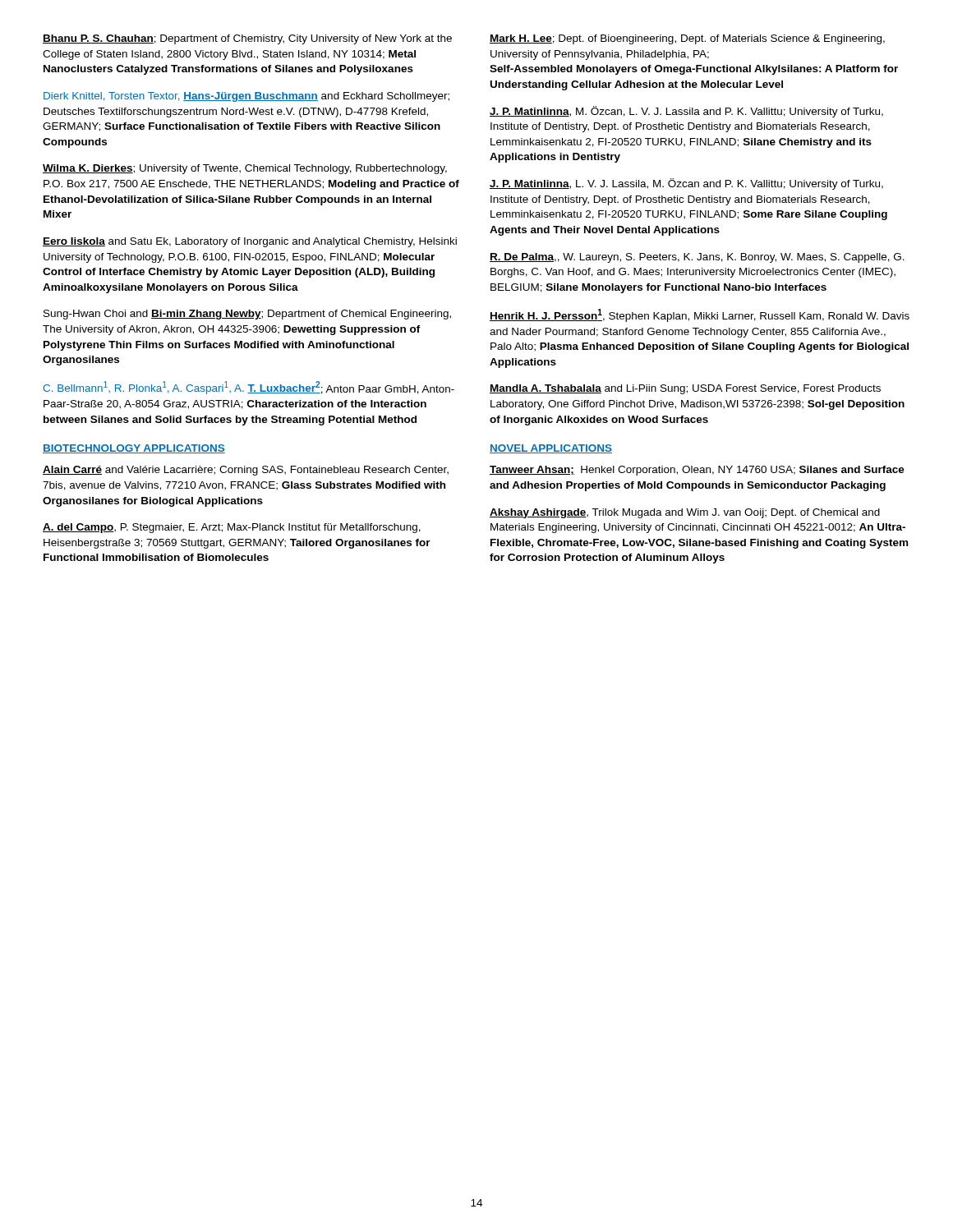Select the list item that says "Alain Carré and Valérie Lacarrière; Corning"

tap(246, 485)
